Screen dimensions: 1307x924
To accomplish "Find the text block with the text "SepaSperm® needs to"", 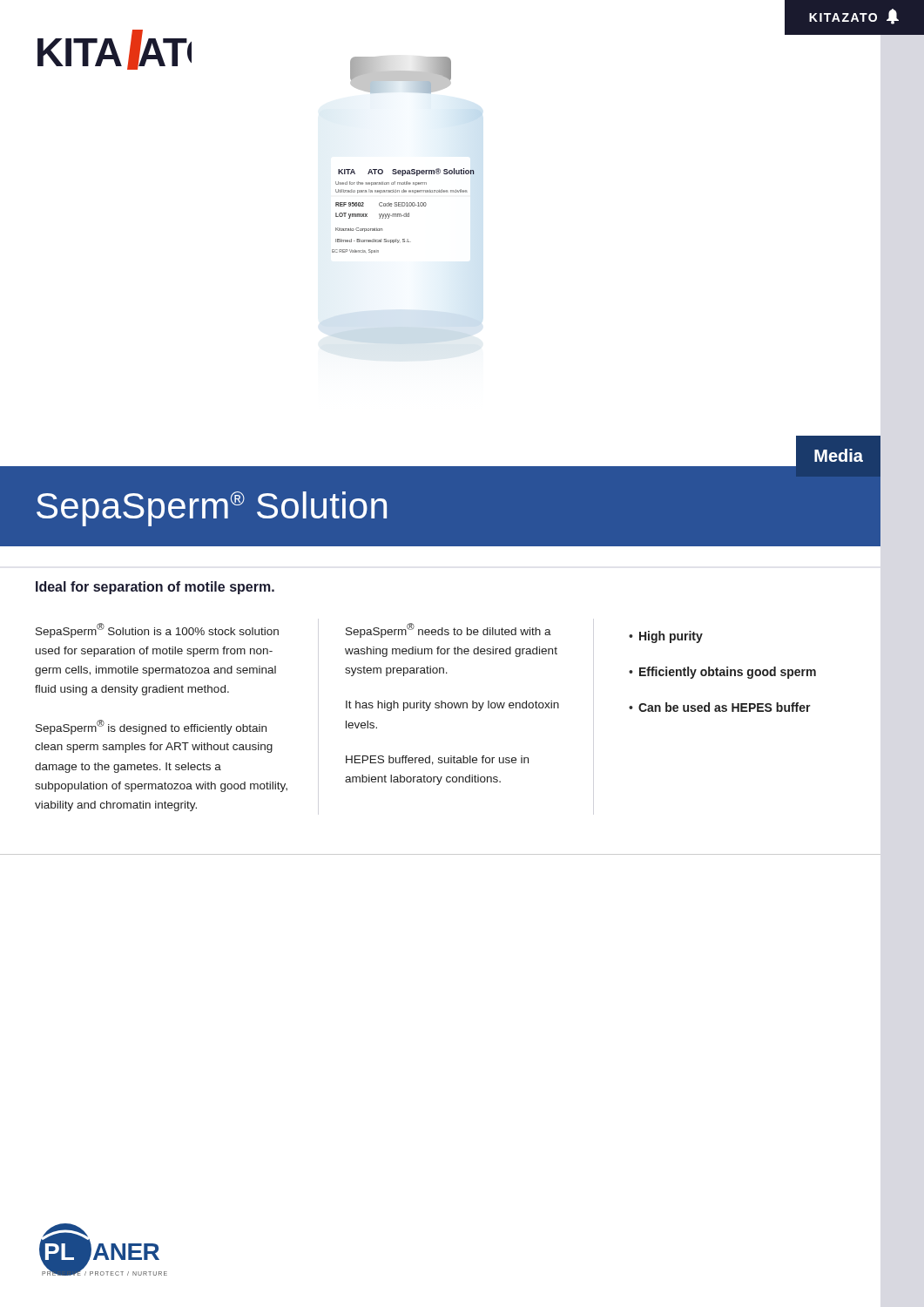I will (451, 649).
